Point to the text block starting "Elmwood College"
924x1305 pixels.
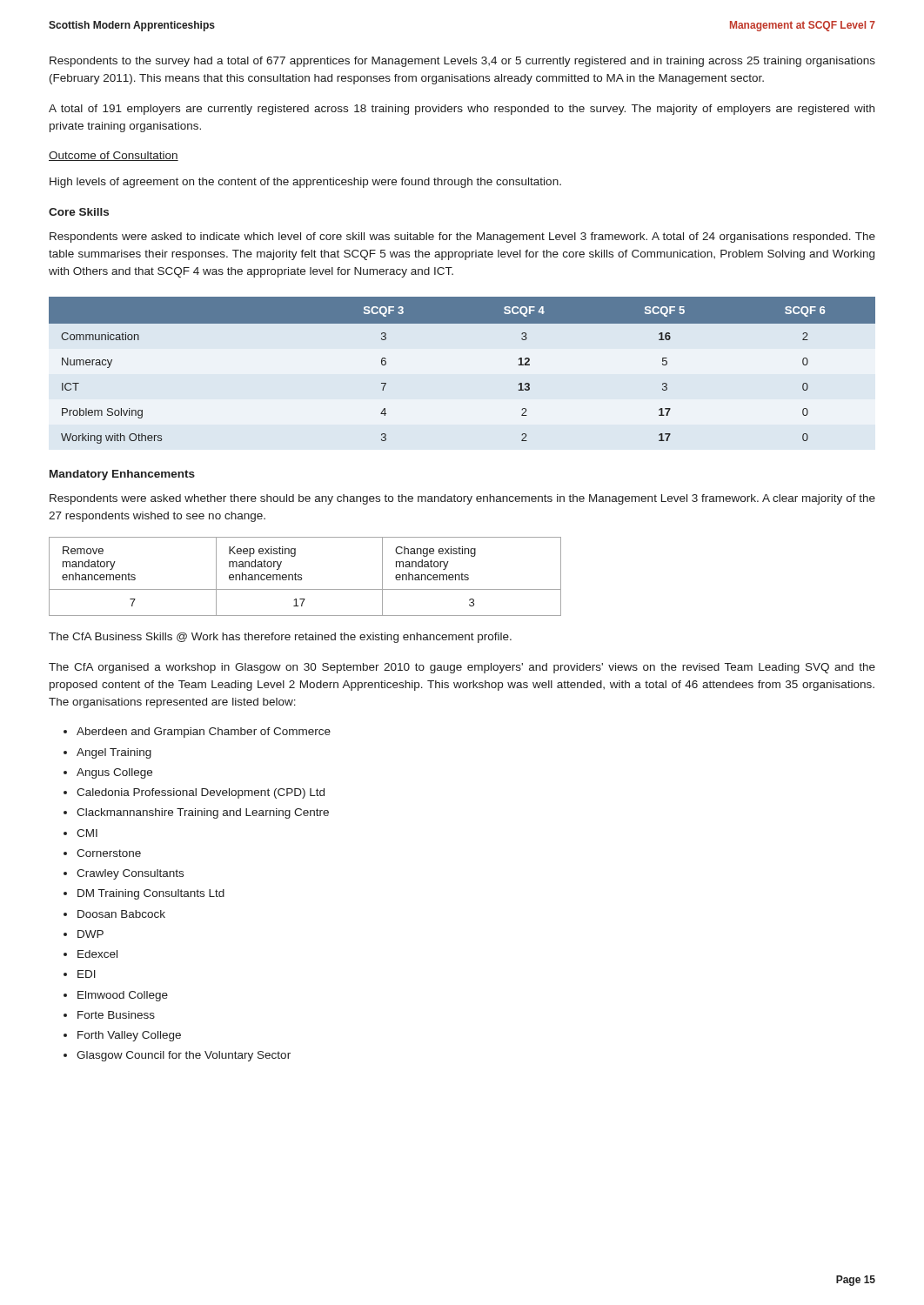pos(122,994)
